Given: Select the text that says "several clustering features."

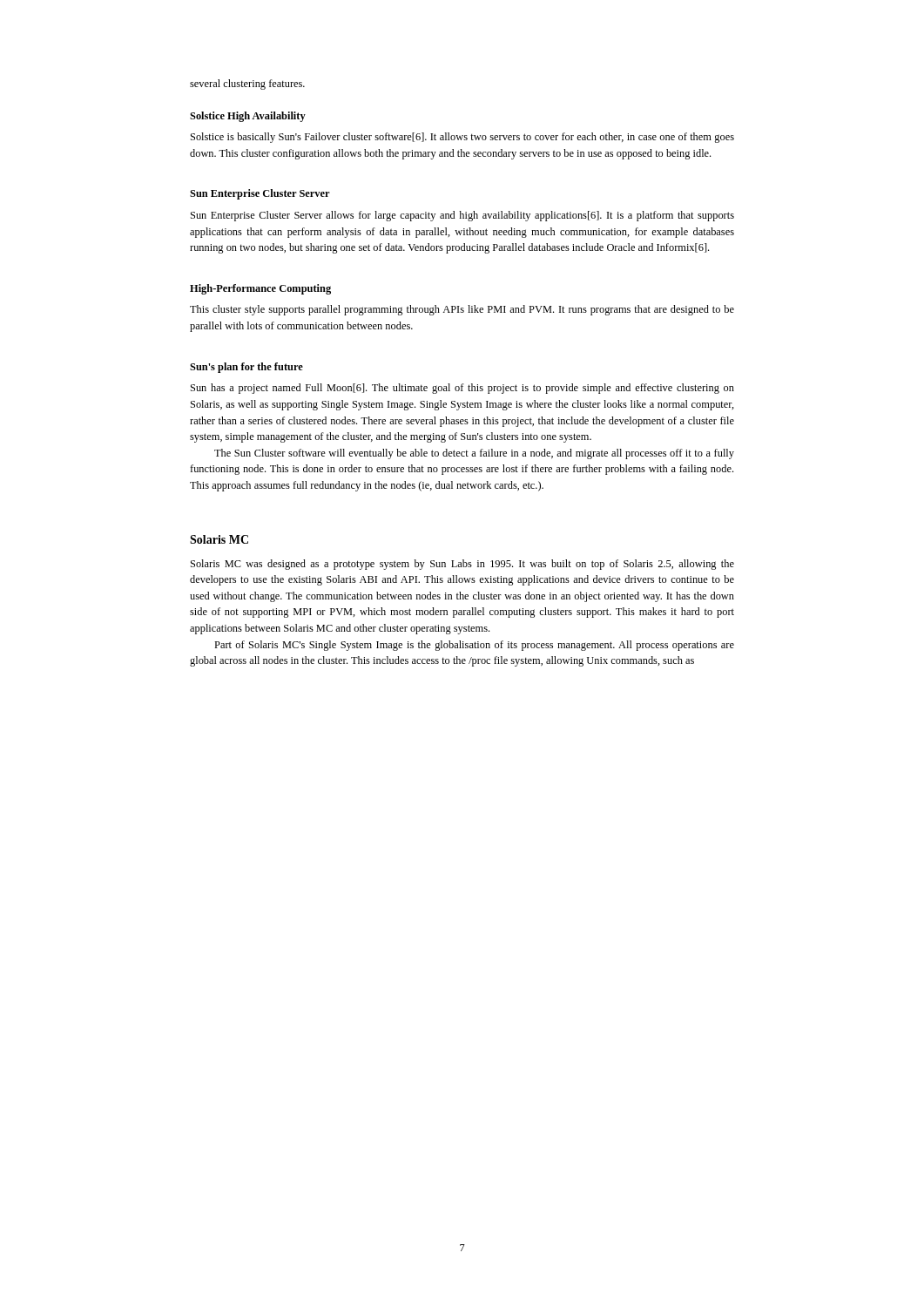Looking at the screenshot, I should tap(247, 85).
